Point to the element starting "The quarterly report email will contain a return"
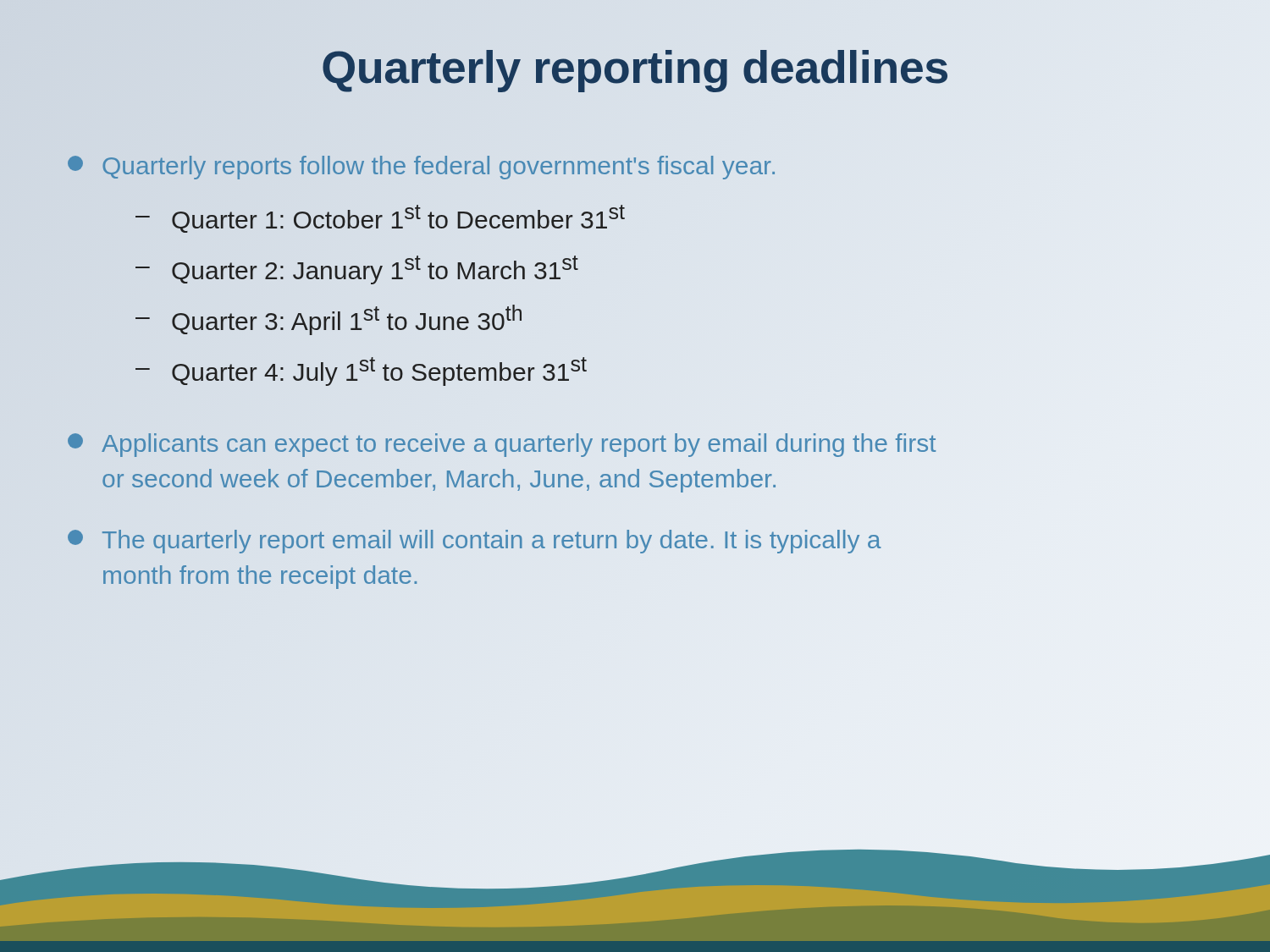The width and height of the screenshot is (1270, 952). (x=639, y=558)
